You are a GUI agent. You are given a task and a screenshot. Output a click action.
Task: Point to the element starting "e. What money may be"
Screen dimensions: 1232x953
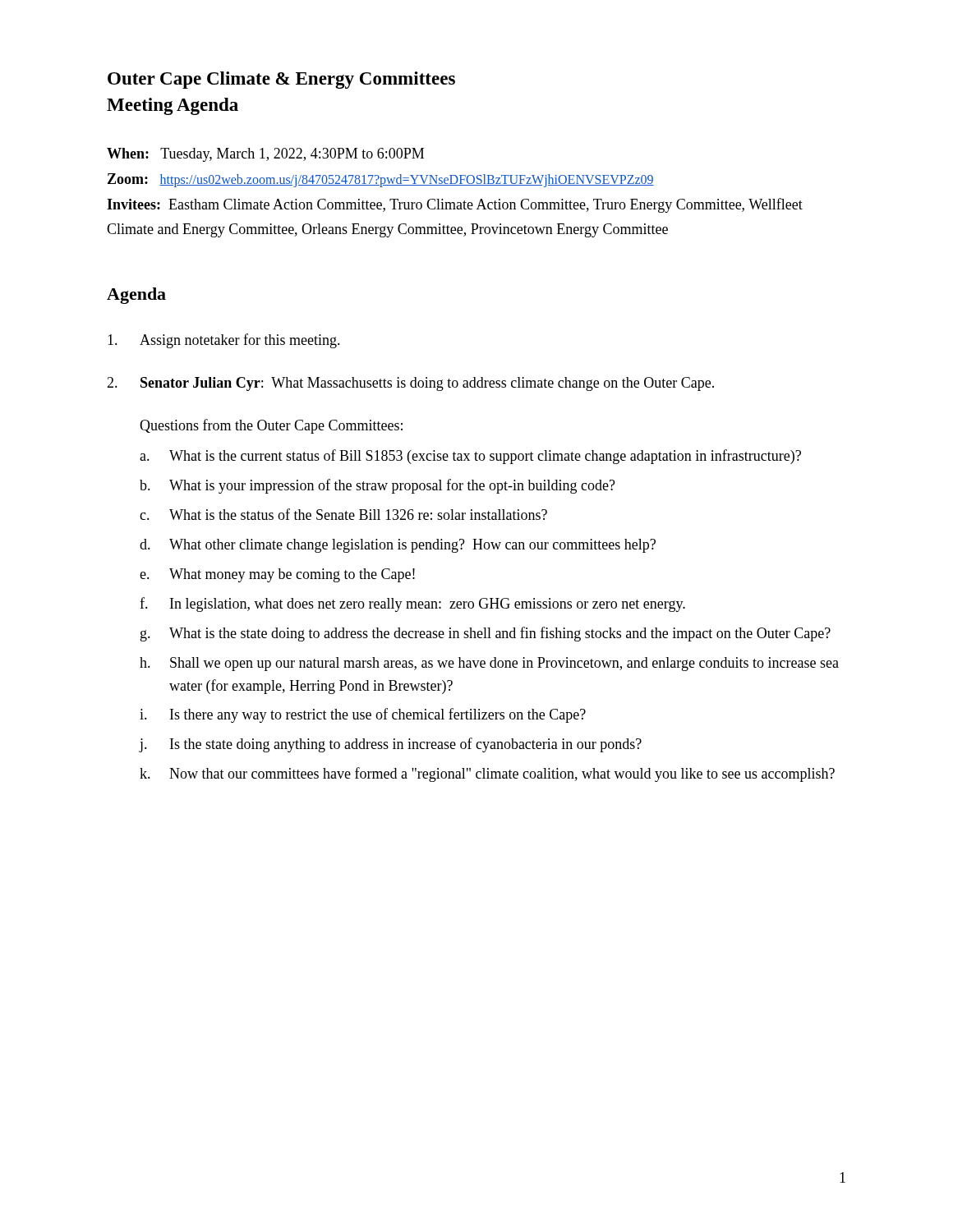(277, 575)
